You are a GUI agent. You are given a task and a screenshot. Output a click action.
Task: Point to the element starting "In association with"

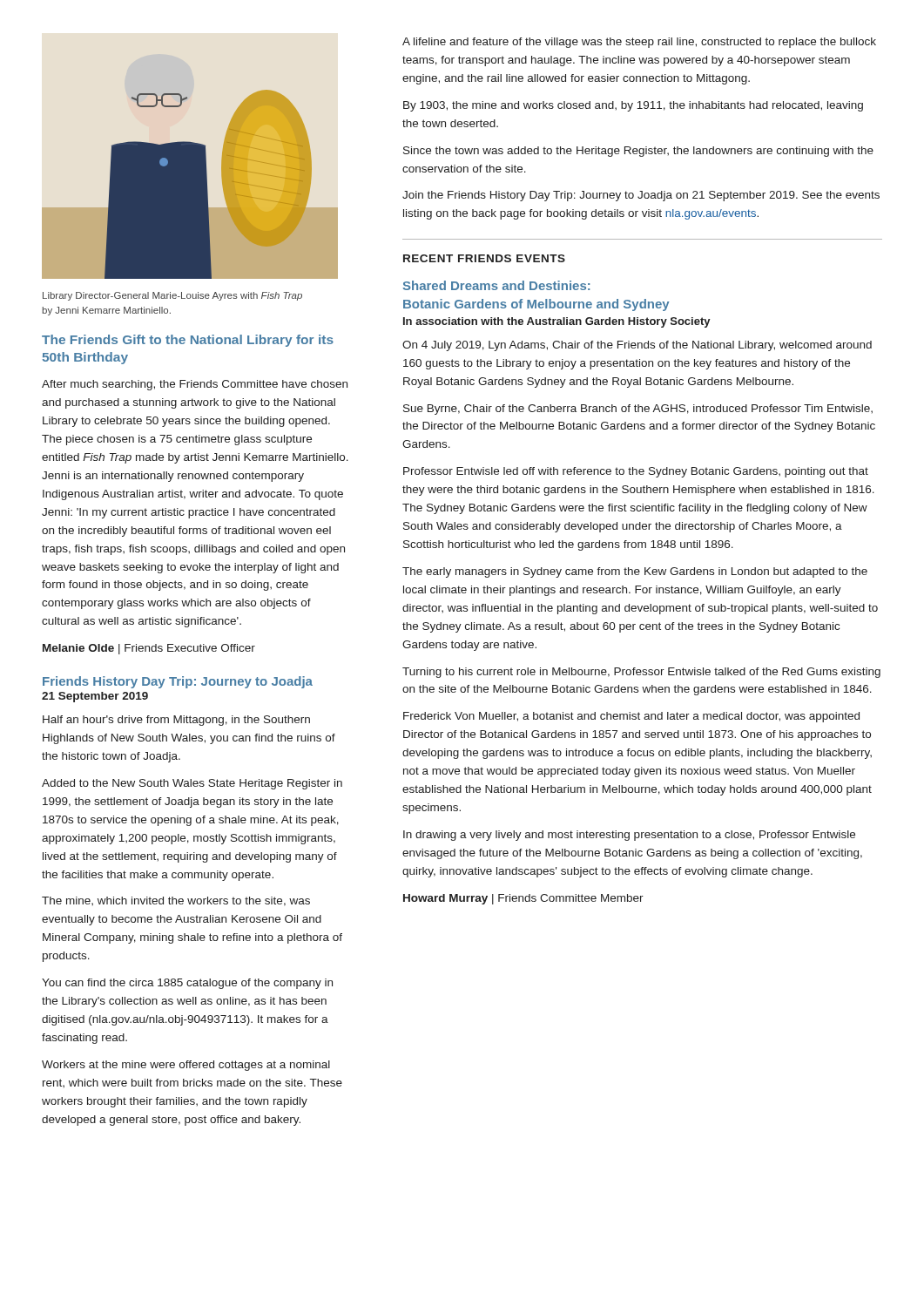556,321
